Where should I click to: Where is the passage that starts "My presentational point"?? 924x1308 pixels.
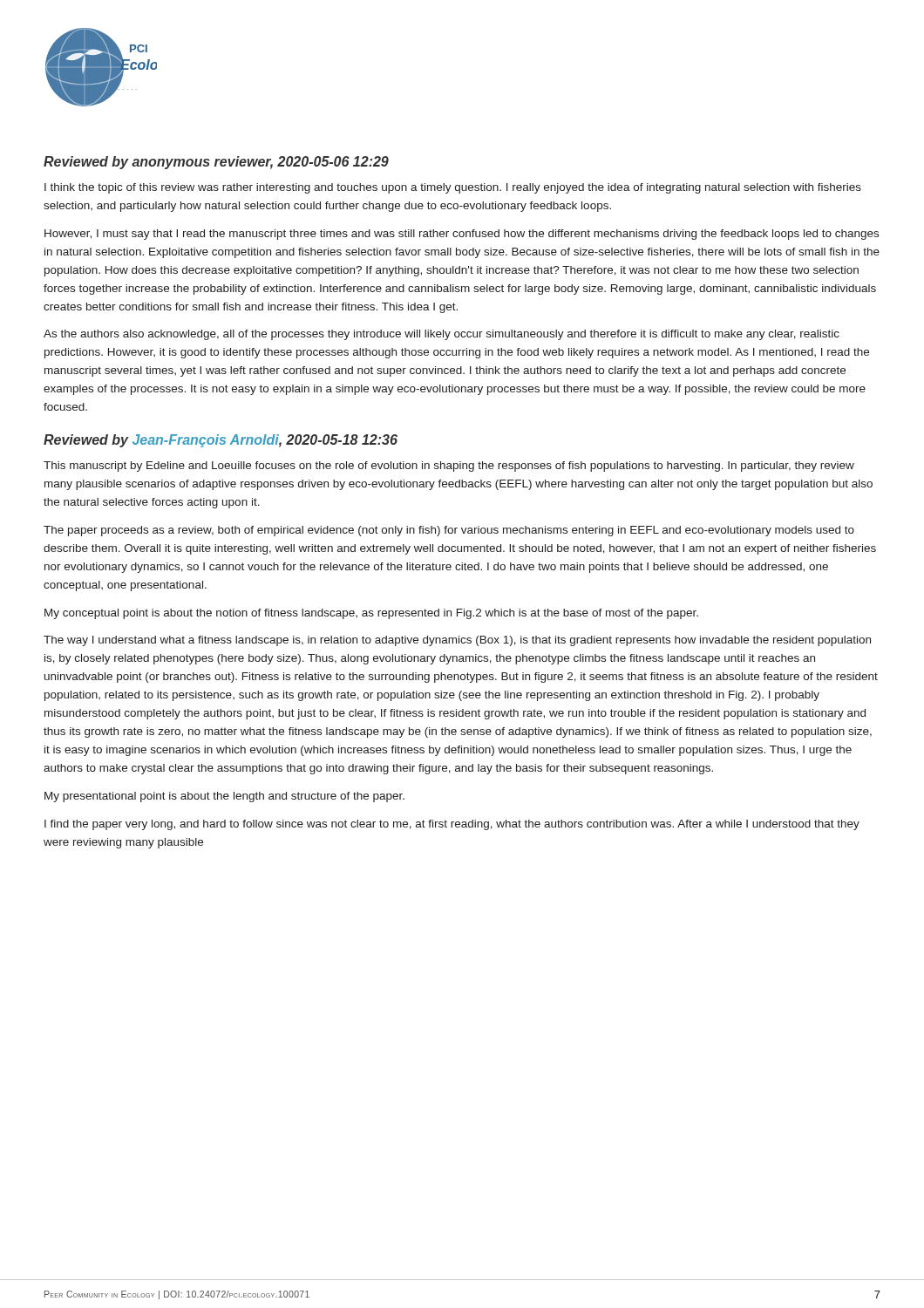[224, 796]
